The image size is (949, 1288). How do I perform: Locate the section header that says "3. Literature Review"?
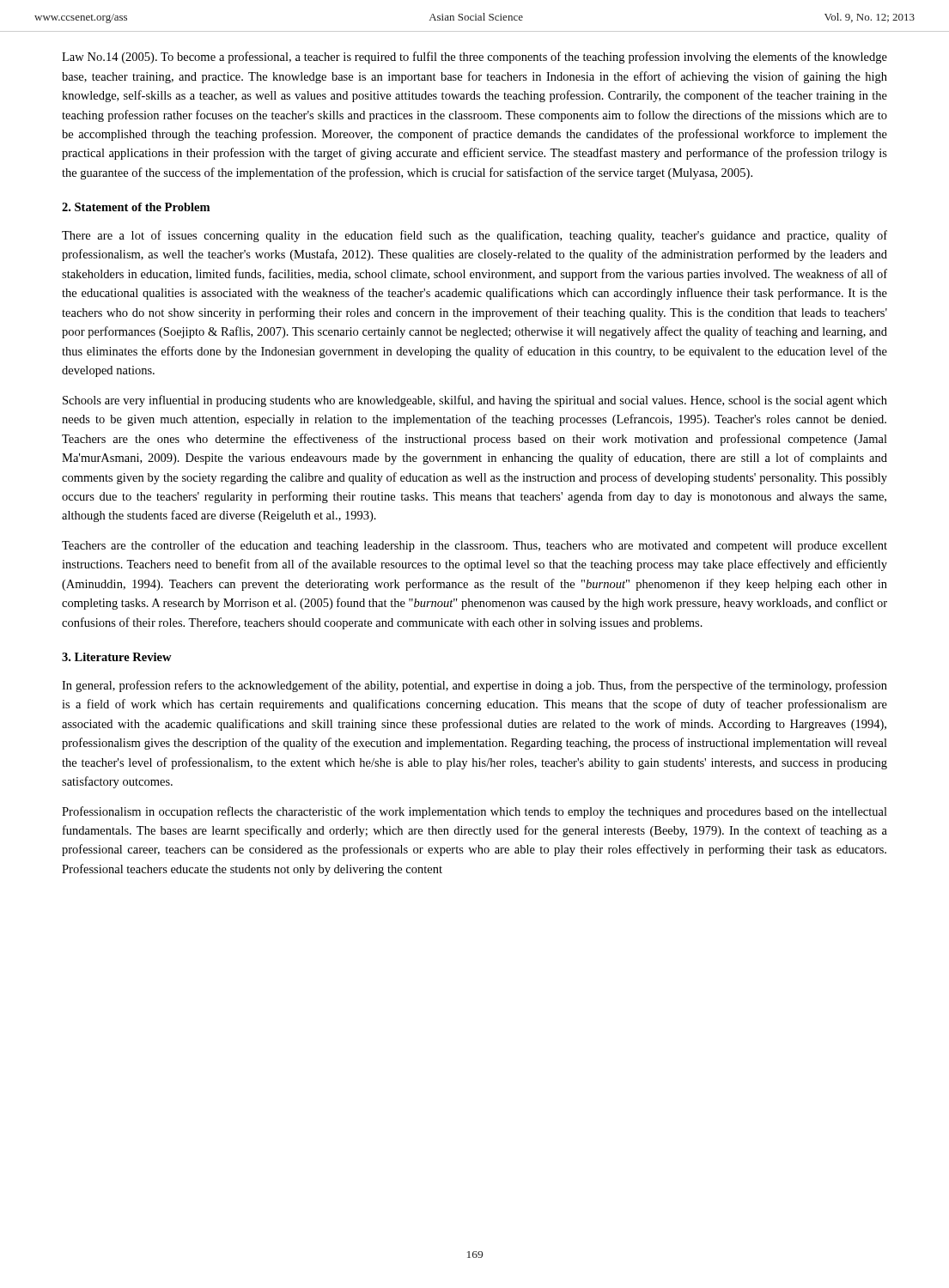117,657
